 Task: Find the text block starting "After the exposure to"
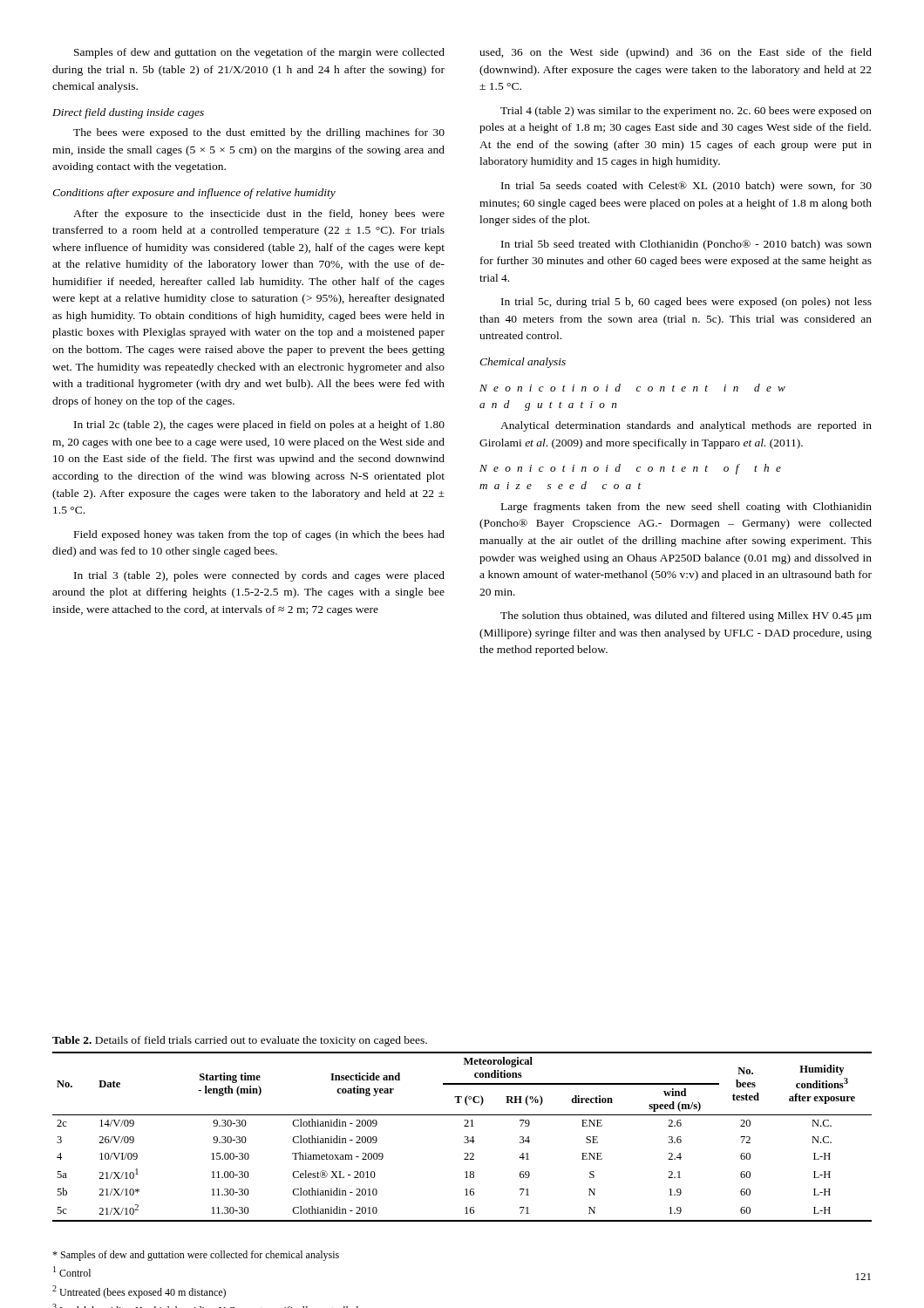248,307
